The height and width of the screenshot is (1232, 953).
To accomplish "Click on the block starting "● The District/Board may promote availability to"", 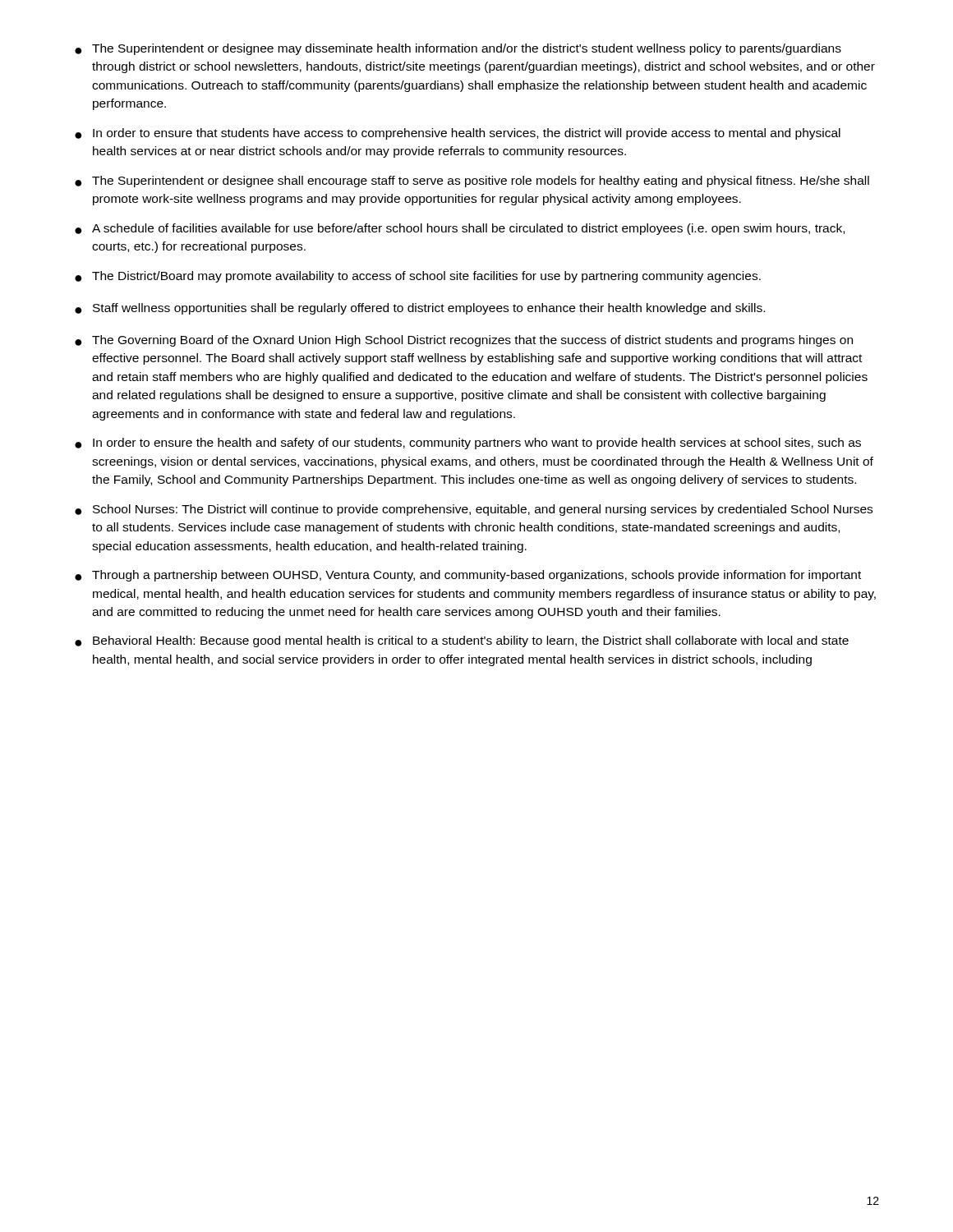I will pyautogui.click(x=476, y=277).
